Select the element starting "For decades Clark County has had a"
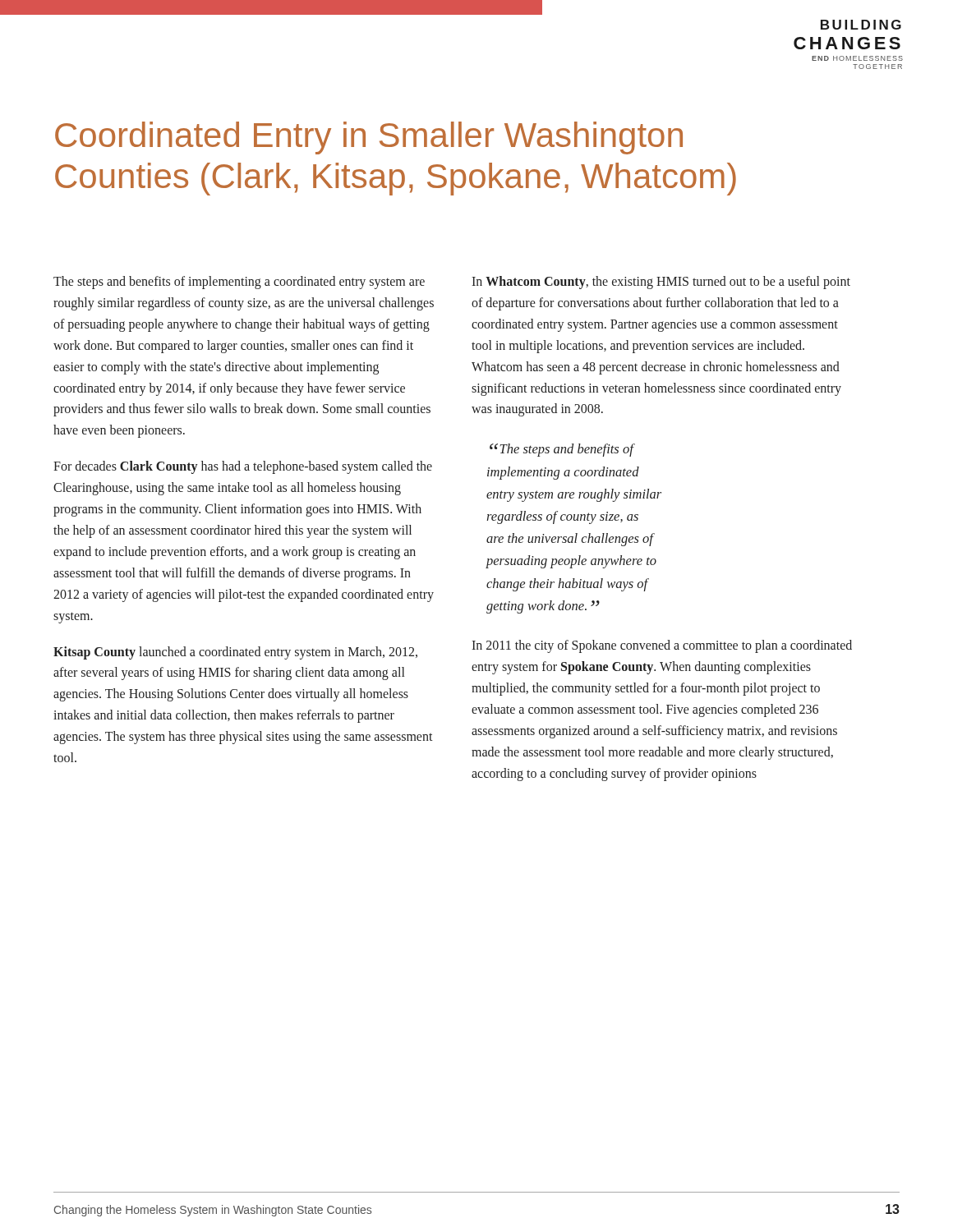The image size is (953, 1232). point(245,541)
